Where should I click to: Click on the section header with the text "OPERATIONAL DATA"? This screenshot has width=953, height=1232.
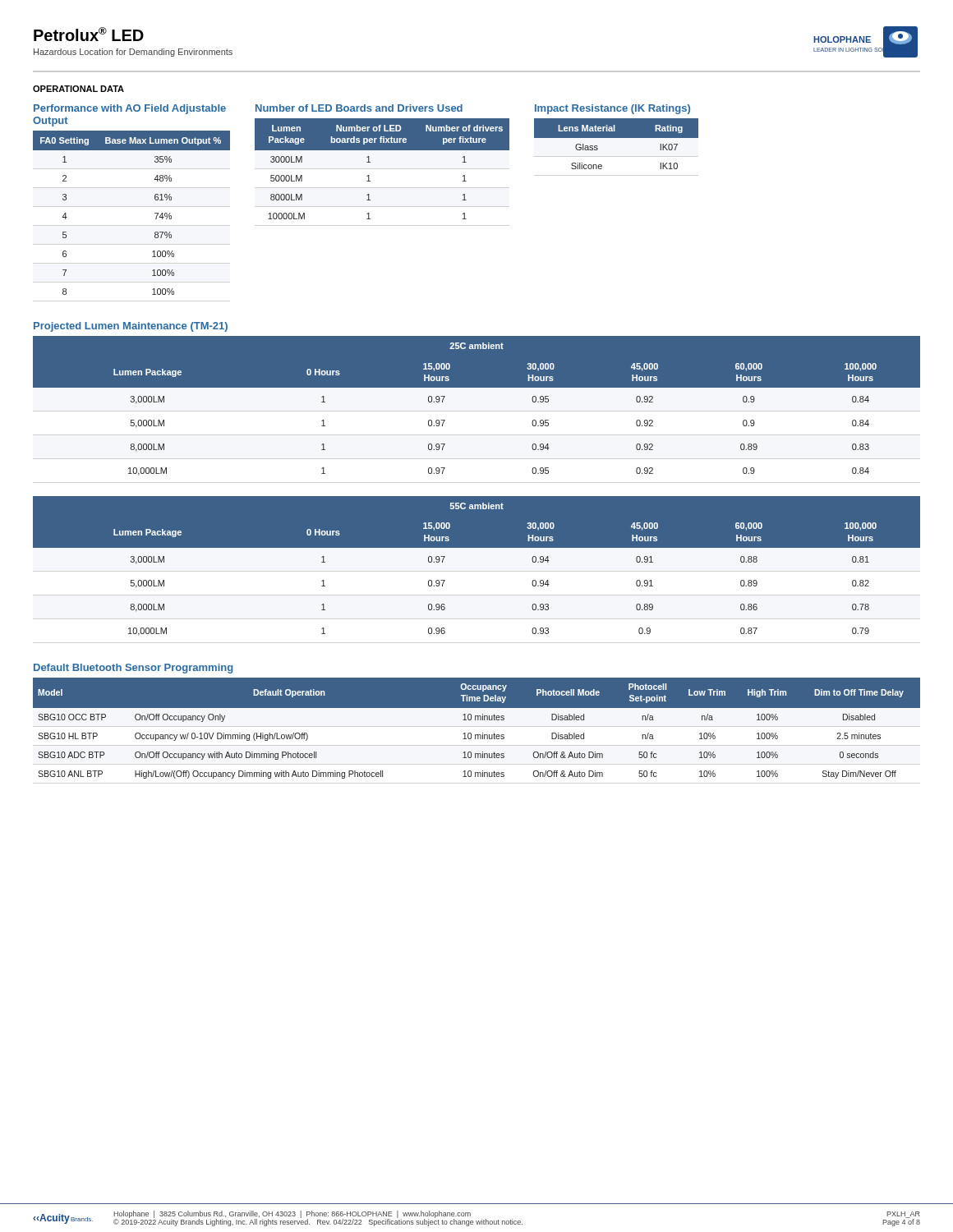[78, 89]
